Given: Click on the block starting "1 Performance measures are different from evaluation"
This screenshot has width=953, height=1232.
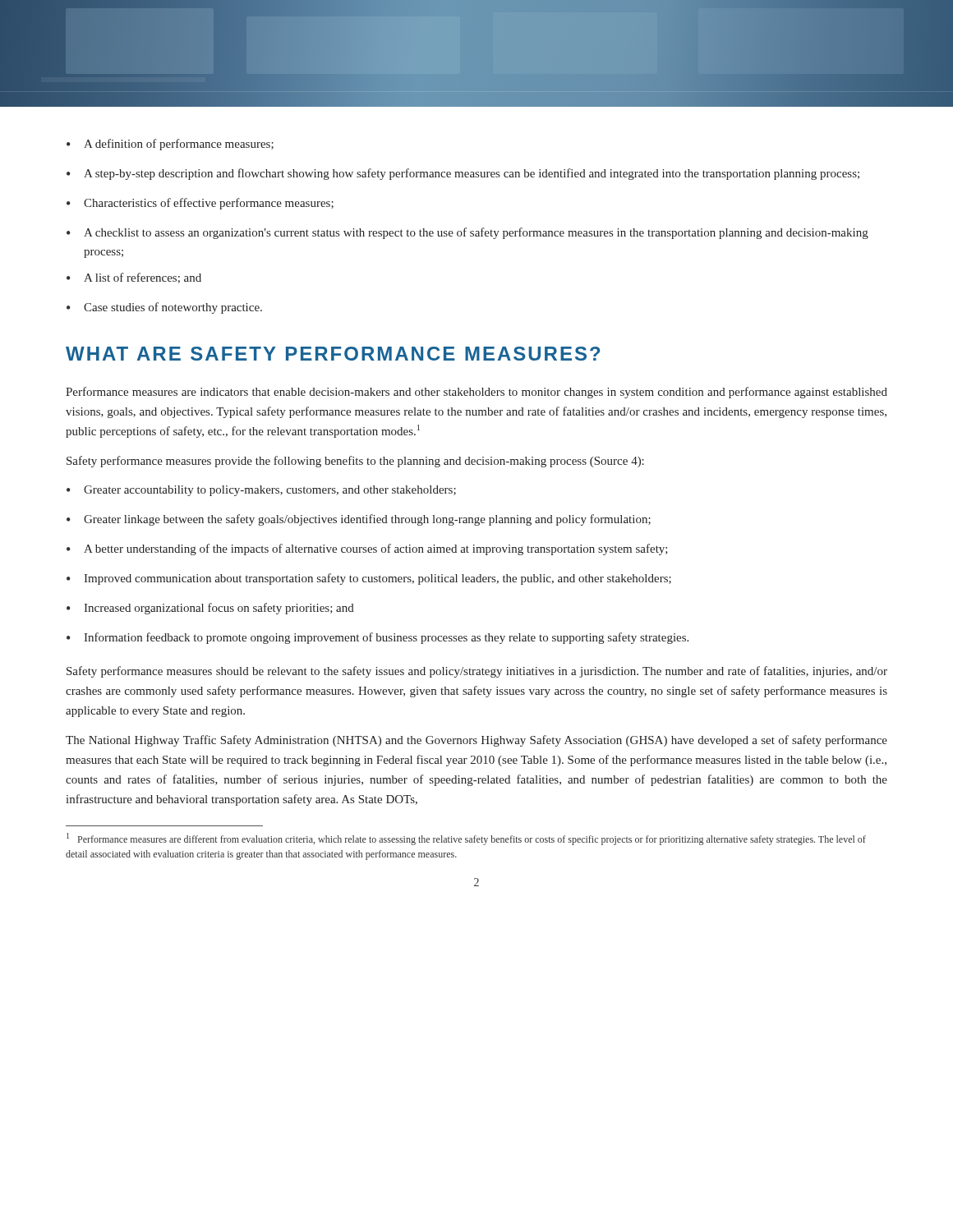Looking at the screenshot, I should (466, 846).
